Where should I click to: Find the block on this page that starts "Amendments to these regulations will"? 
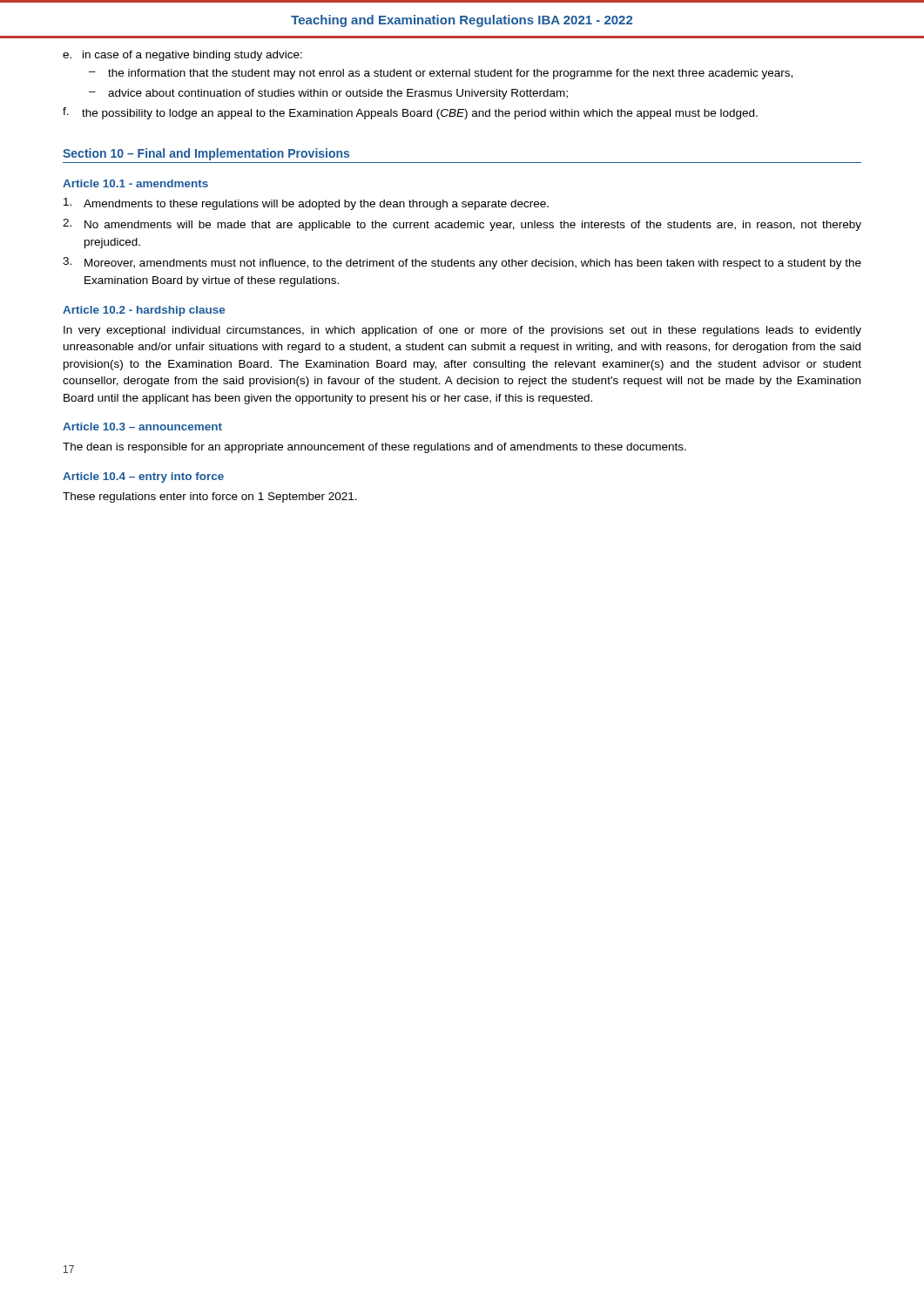tap(462, 203)
